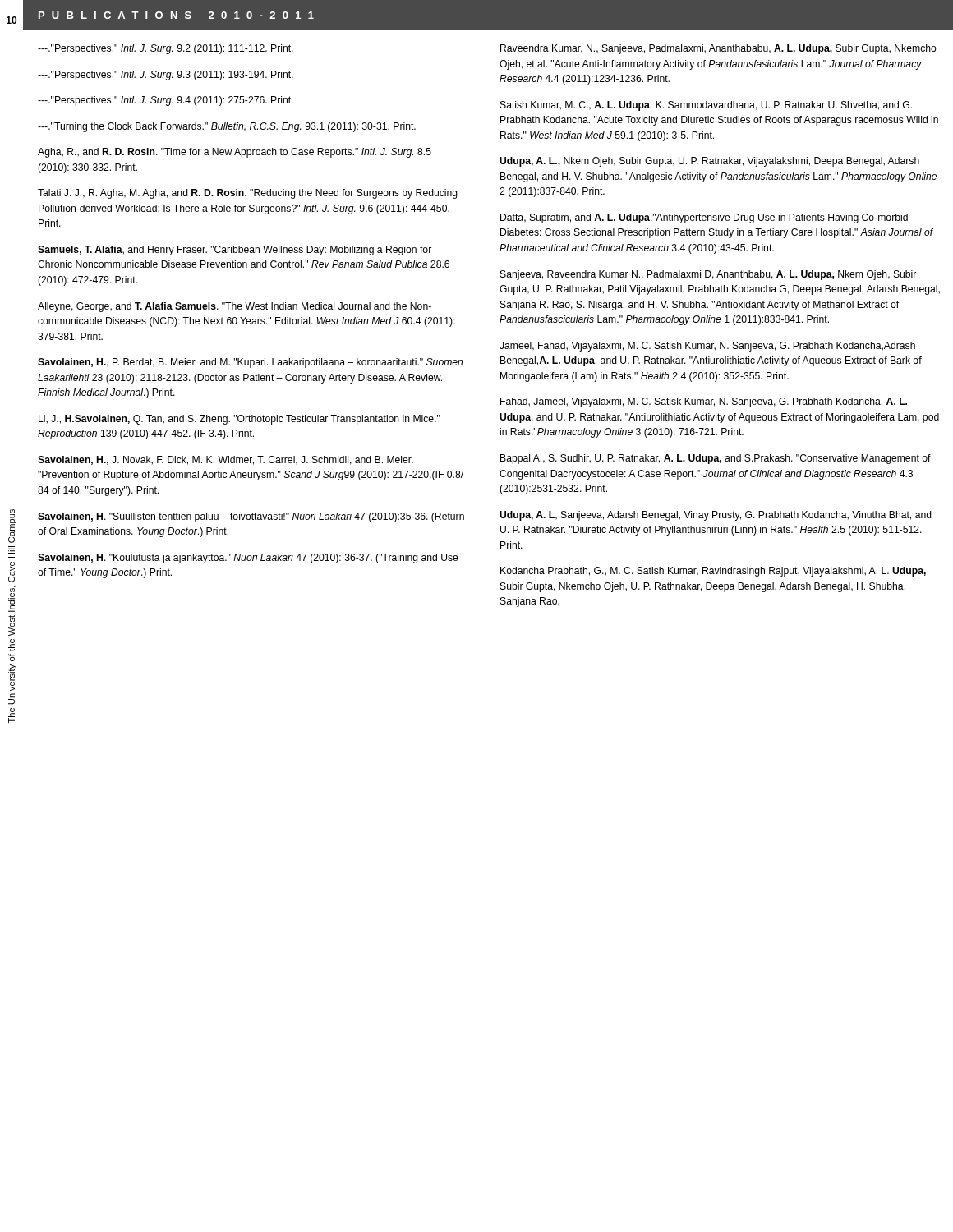Locate the block of text that opens with "Savolainen, H. "Koulutusta ja ajankayttoa." Nuori"
Screen dimensions: 1232x953
[x=248, y=565]
